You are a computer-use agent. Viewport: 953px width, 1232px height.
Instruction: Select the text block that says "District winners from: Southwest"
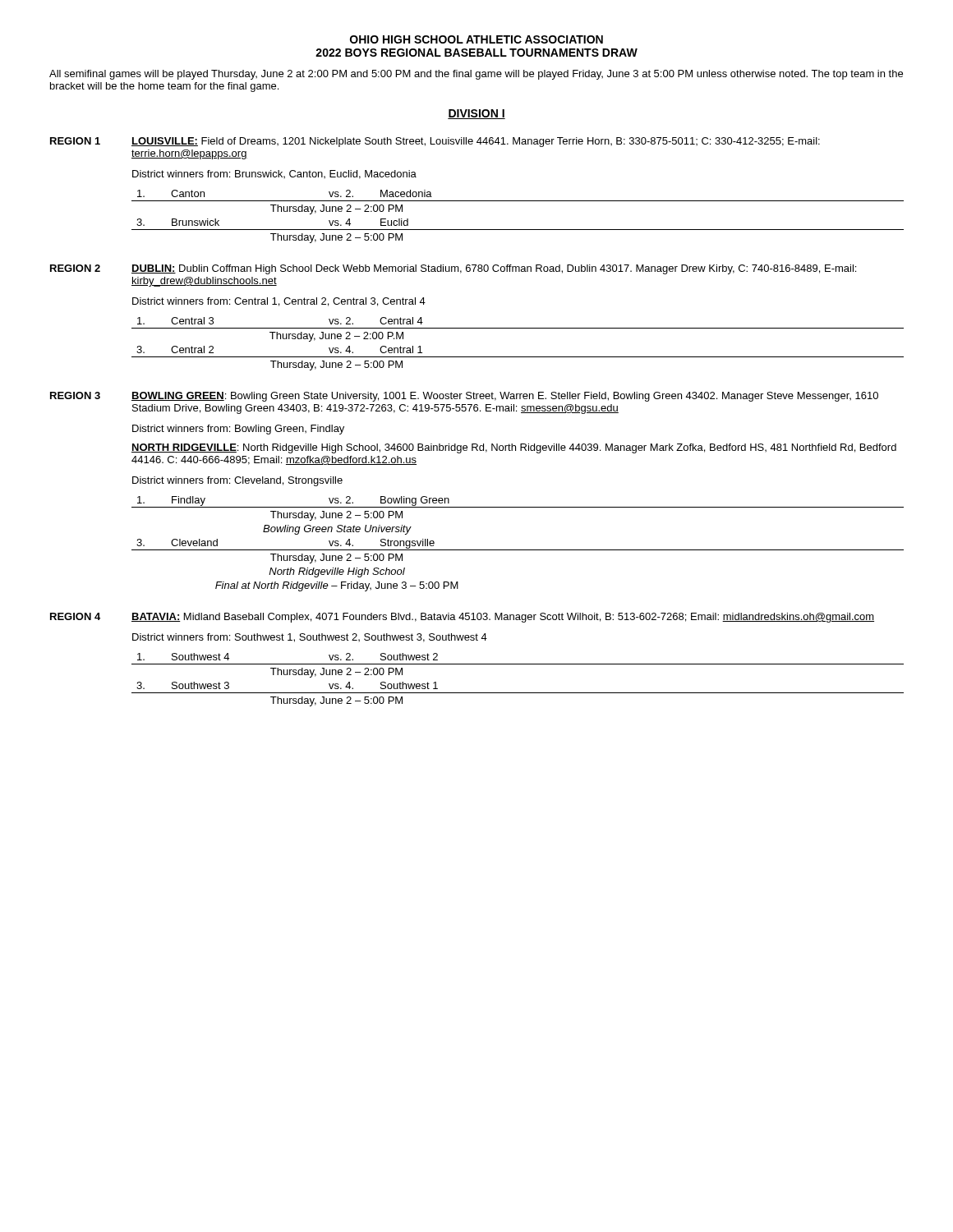(x=309, y=637)
